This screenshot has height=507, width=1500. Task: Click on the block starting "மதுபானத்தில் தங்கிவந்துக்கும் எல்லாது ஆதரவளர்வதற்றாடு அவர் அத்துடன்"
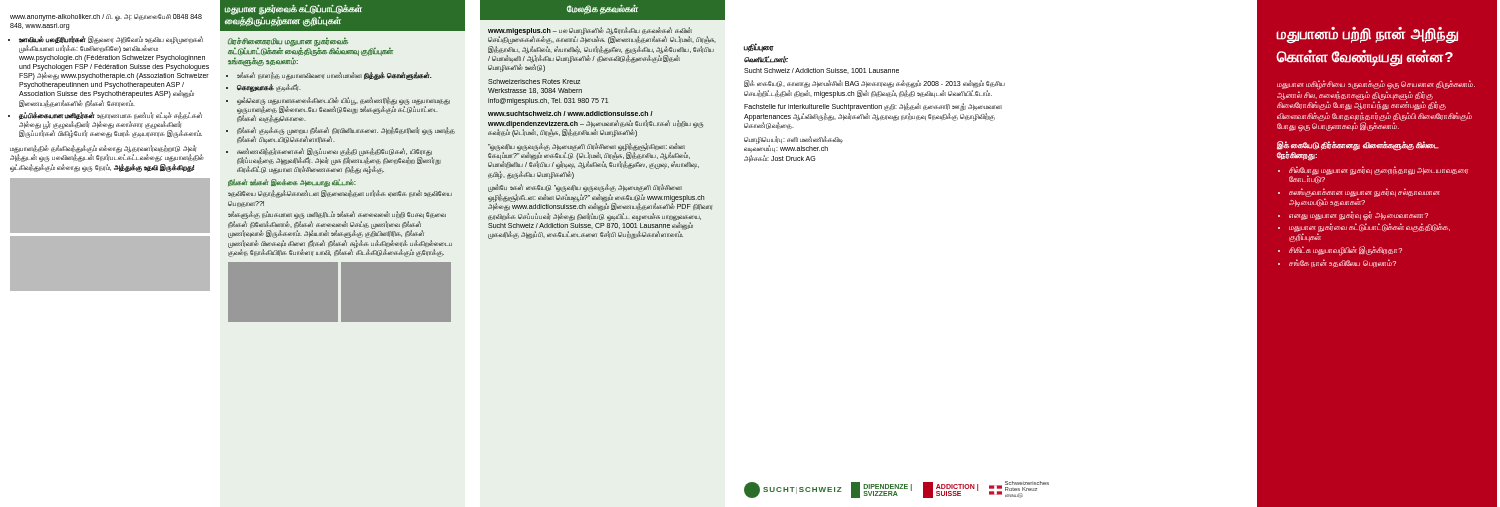tap(110, 158)
